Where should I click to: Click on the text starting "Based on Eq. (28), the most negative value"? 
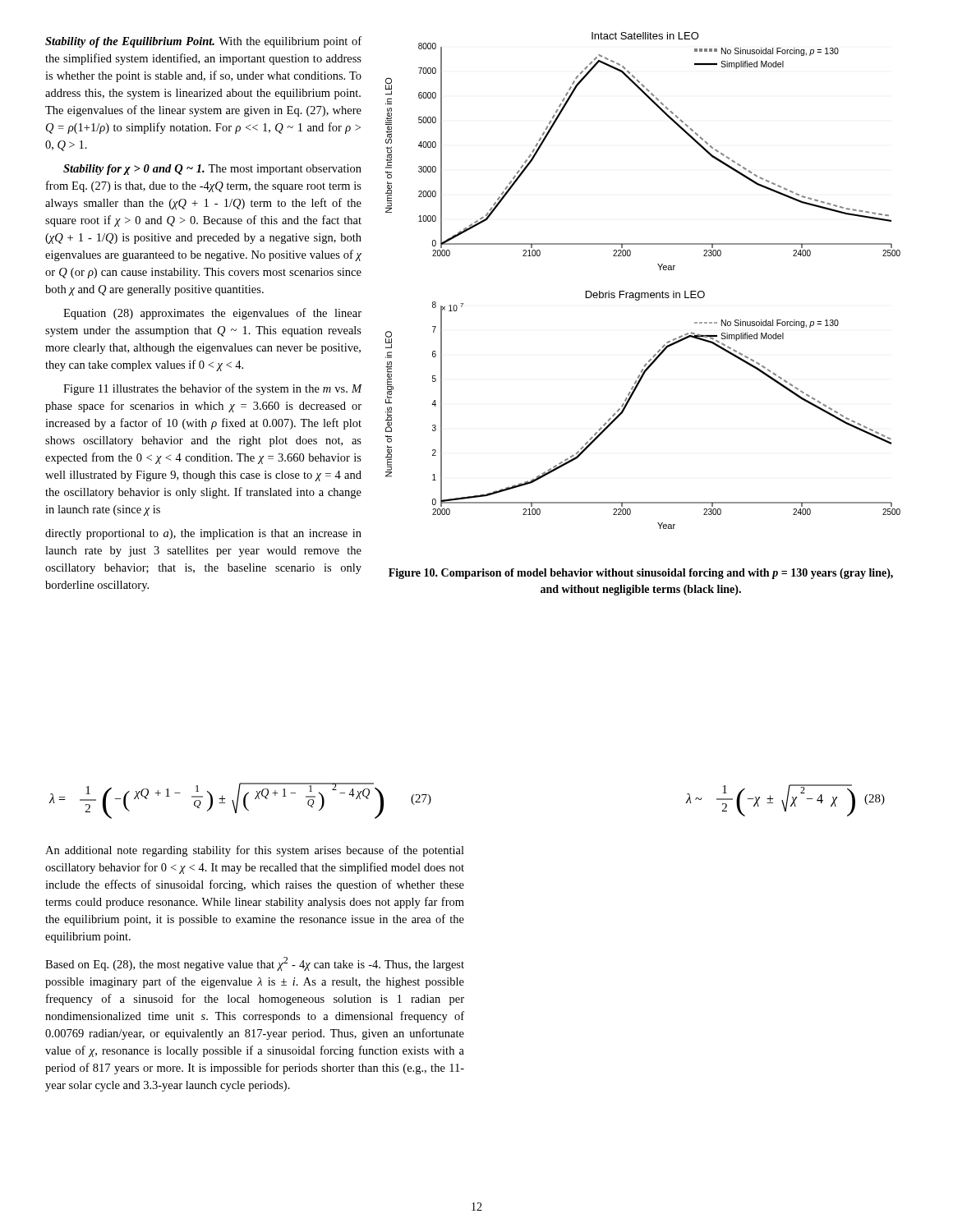coord(255,1024)
